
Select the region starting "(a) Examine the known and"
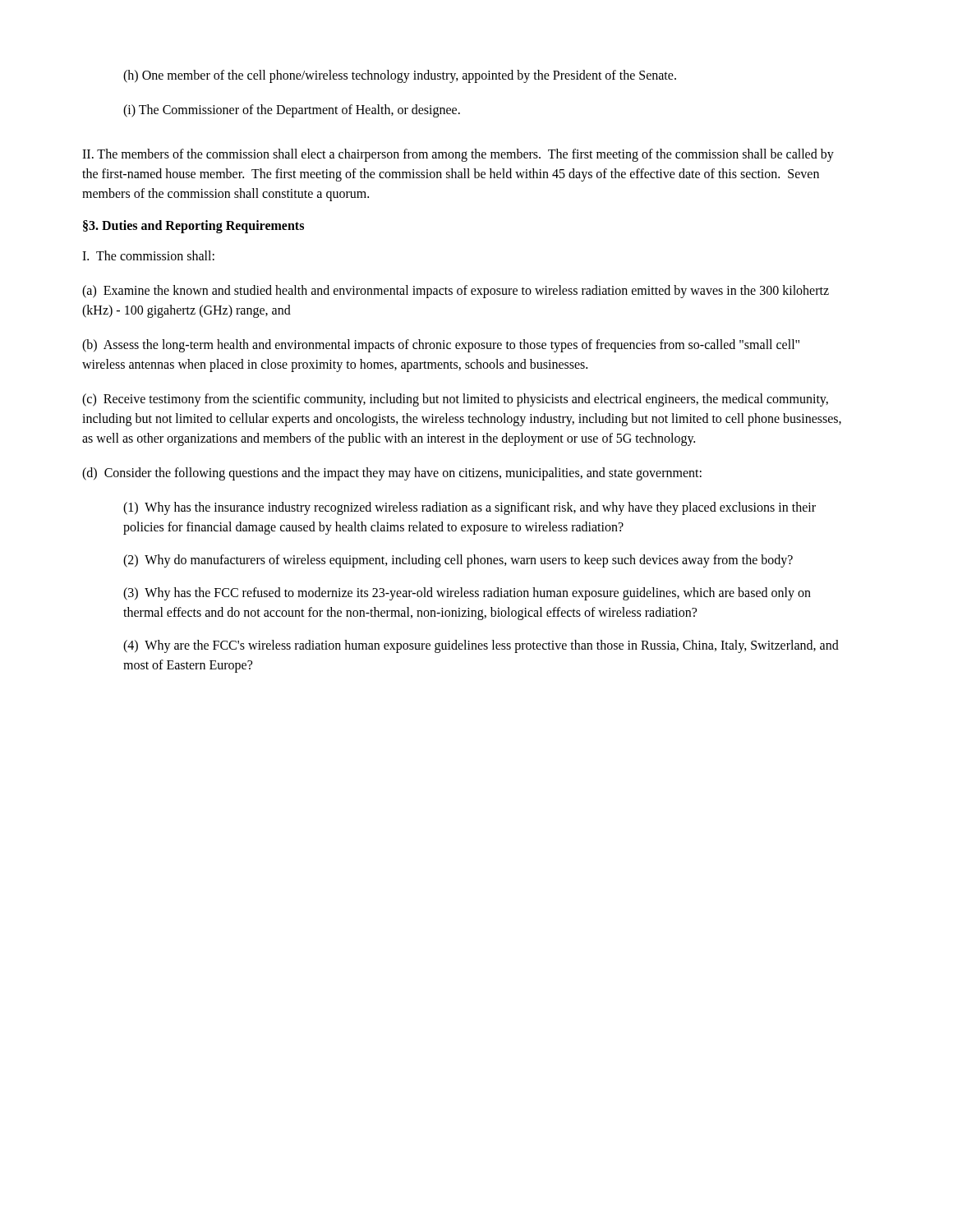[456, 300]
